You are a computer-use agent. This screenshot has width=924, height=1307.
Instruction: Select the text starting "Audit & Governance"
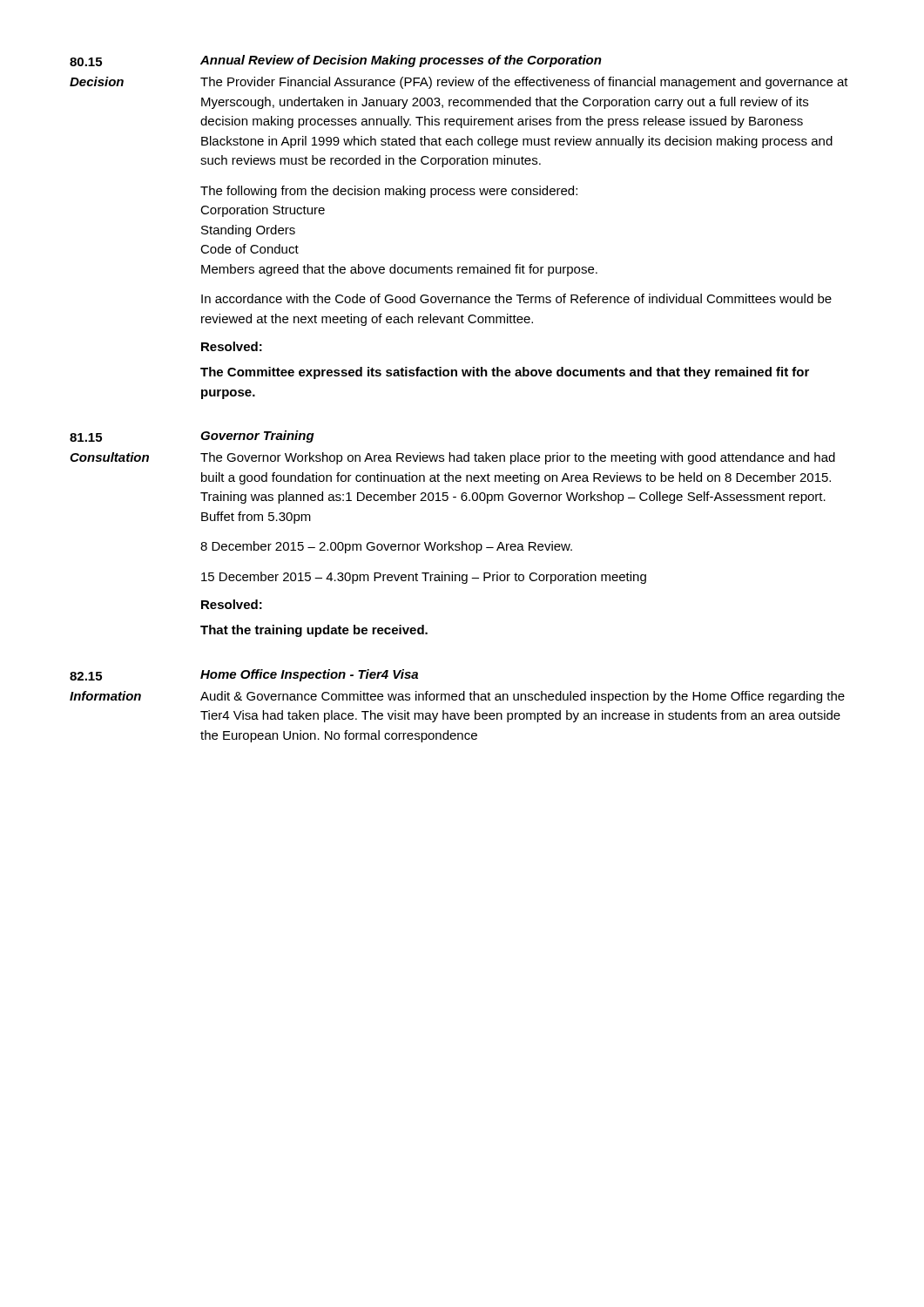[527, 716]
